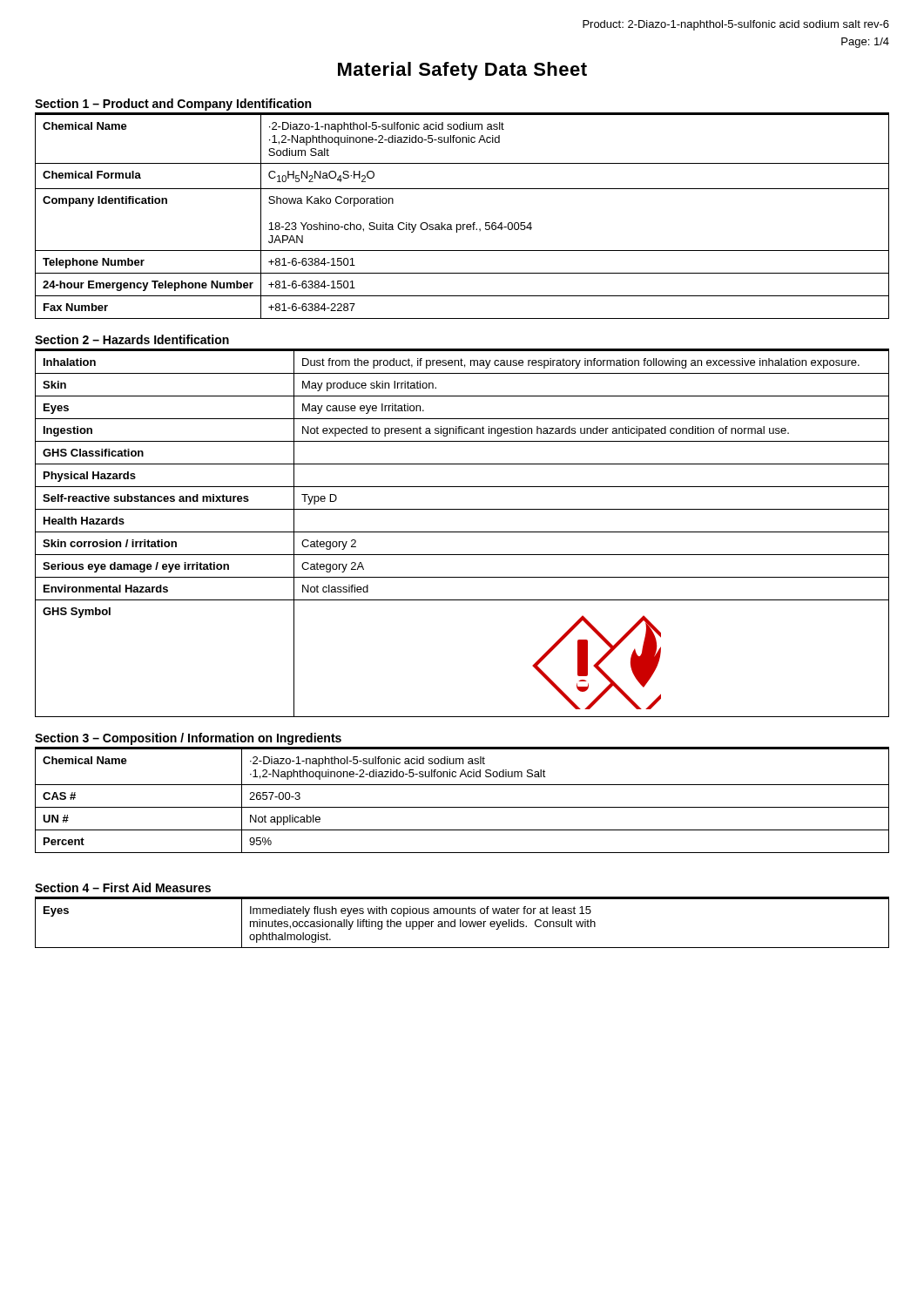This screenshot has height=1307, width=924.
Task: Locate the section header containing "Section 4 – First Aid Measures"
Action: [x=123, y=888]
